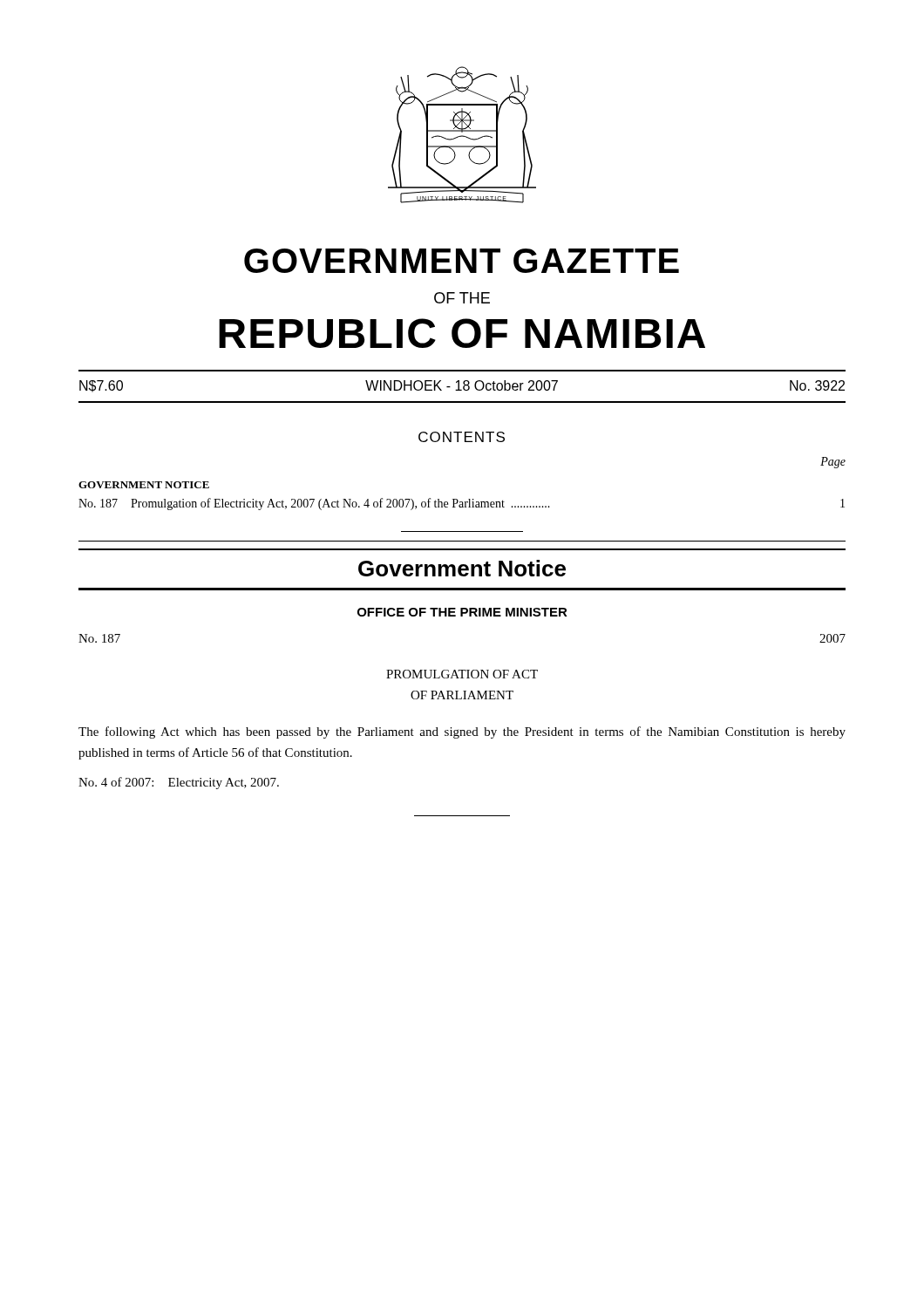This screenshot has width=924, height=1308.
Task: Find the region starting "REPUBLIC OF NAMIBIA"
Action: point(462,334)
